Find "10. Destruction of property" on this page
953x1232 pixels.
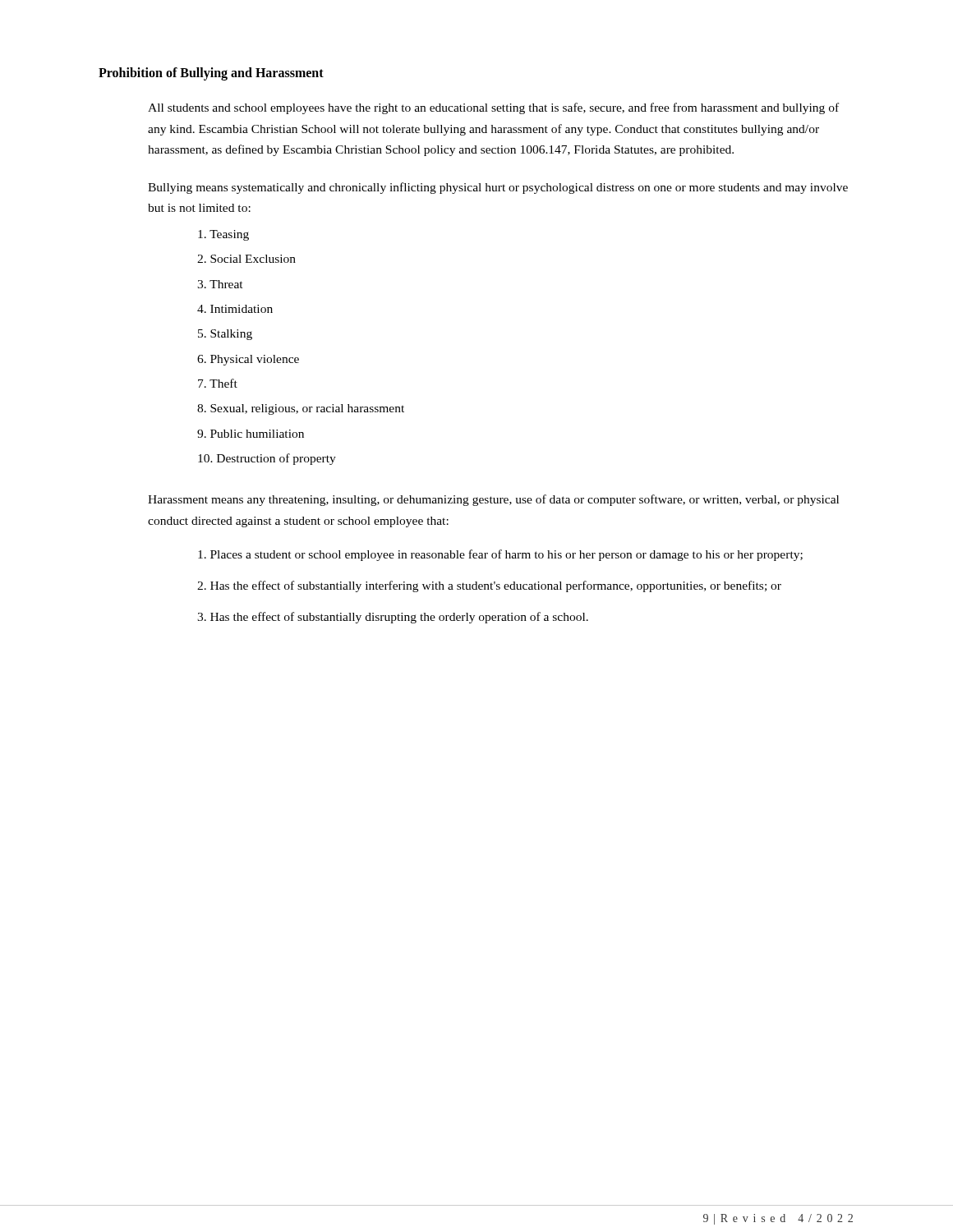tap(267, 458)
